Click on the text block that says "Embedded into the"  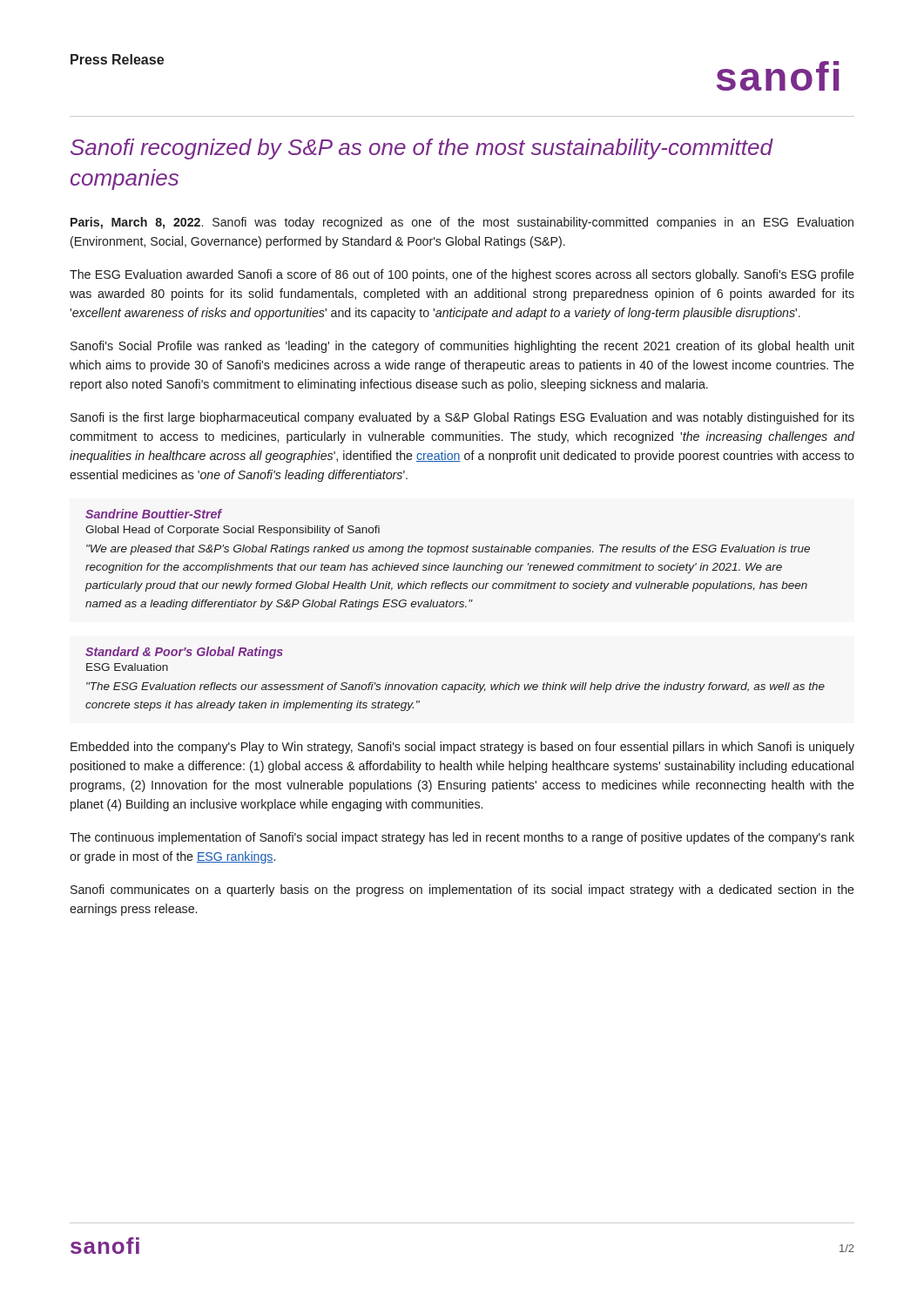click(462, 775)
